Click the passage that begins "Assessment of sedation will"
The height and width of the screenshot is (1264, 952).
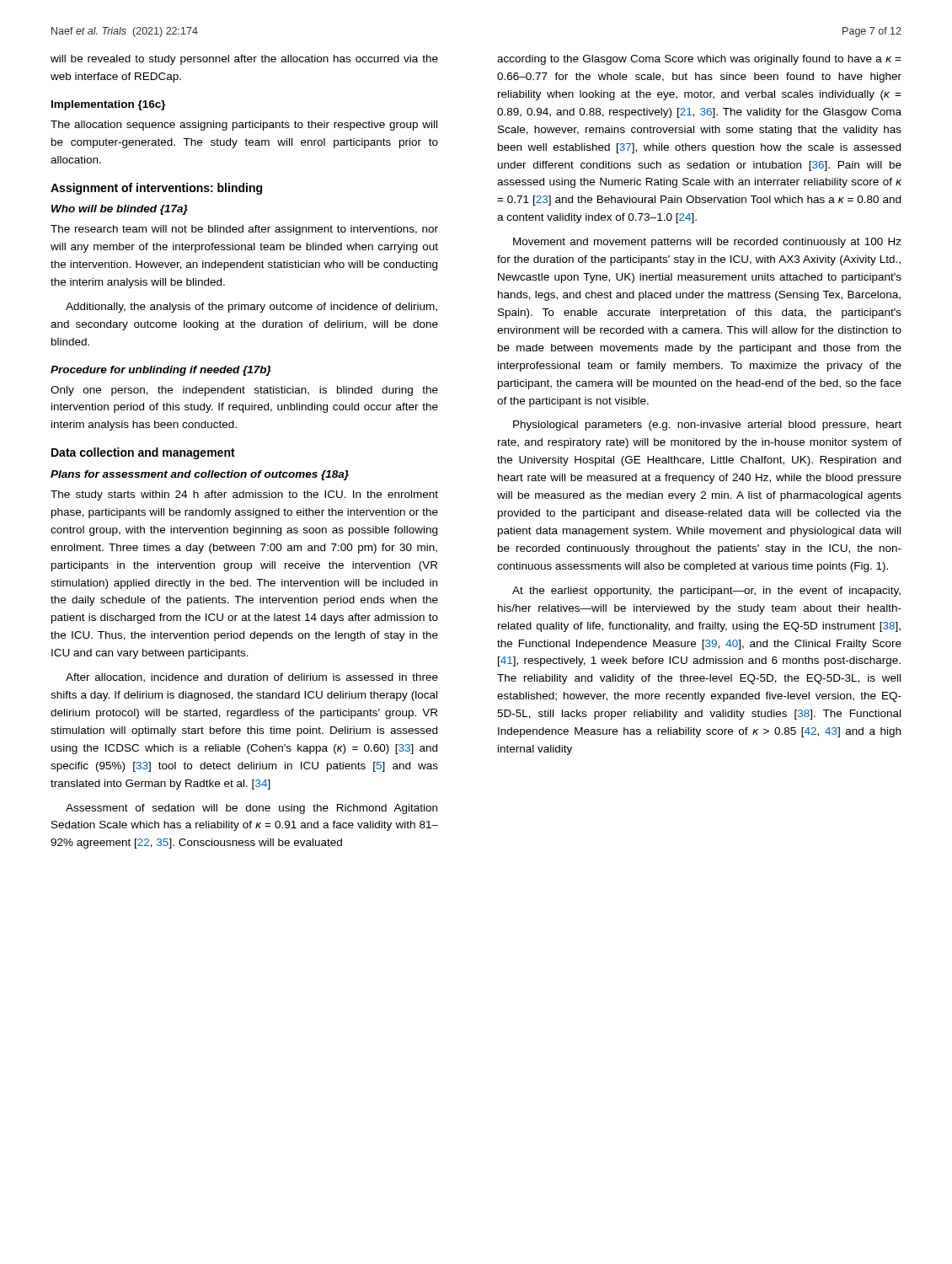click(244, 826)
